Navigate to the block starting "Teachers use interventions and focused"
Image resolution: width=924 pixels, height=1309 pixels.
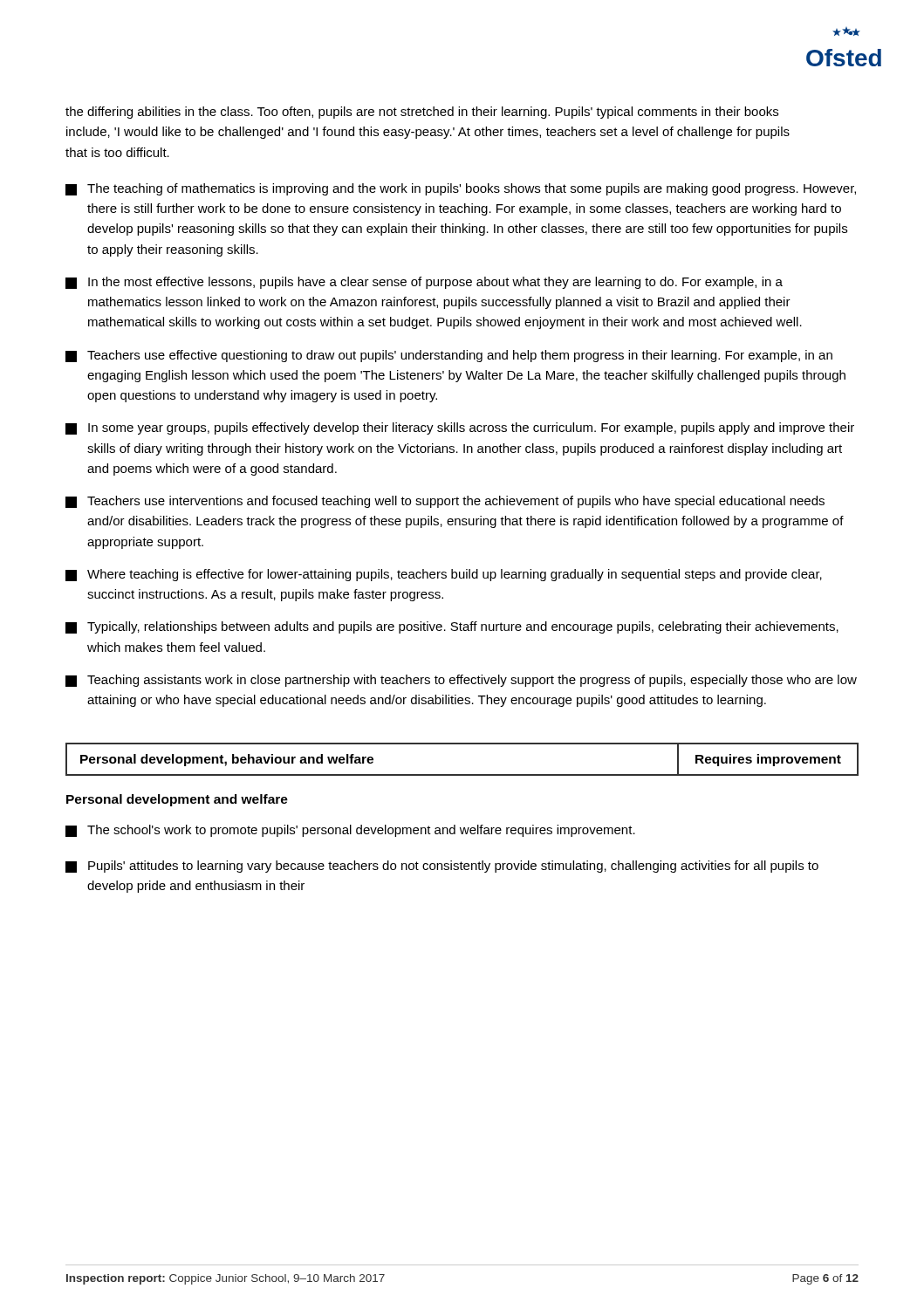point(462,521)
